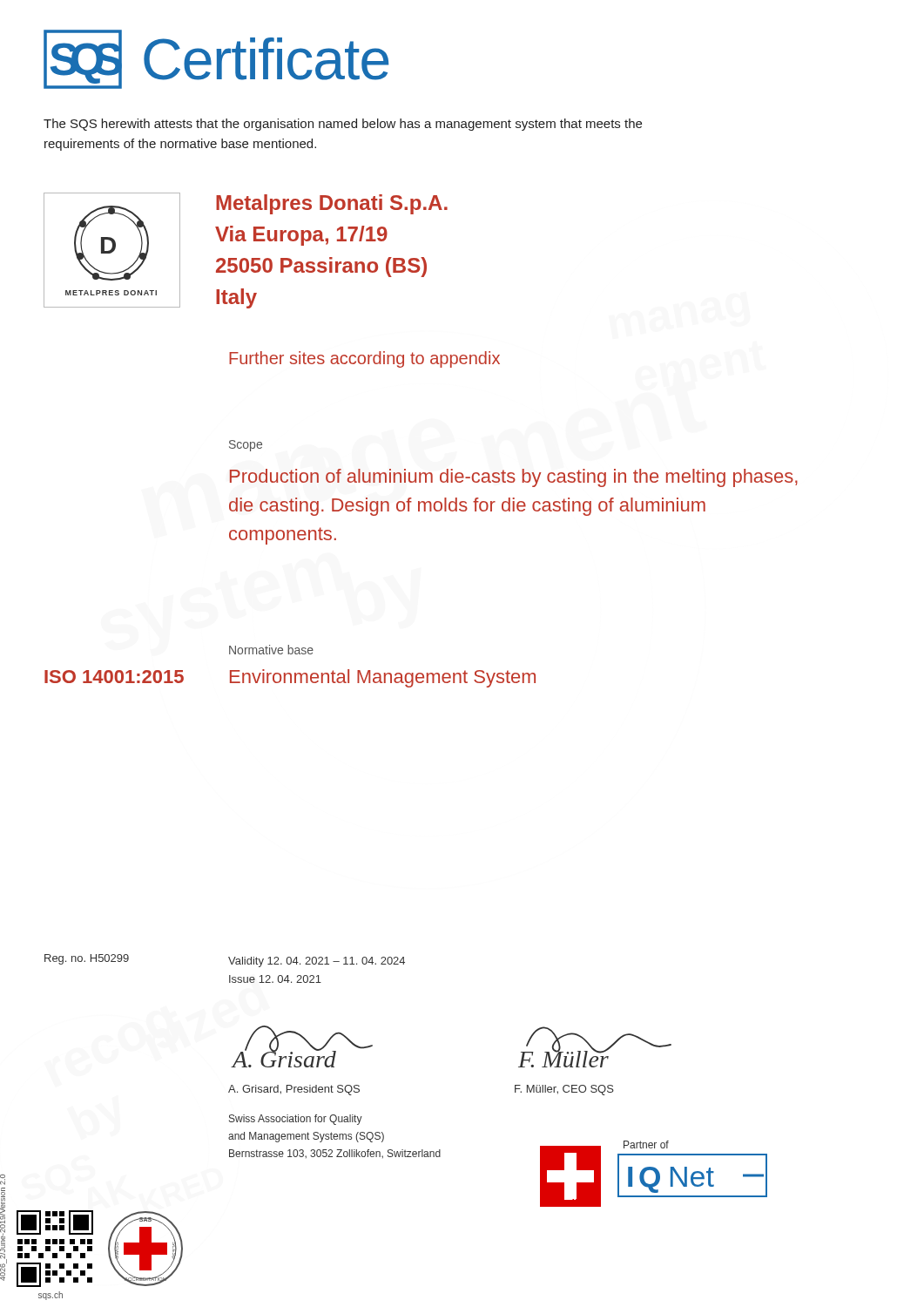The width and height of the screenshot is (924, 1307).
Task: Locate the text "ISO 14001:2015"
Action: pyautogui.click(x=114, y=677)
